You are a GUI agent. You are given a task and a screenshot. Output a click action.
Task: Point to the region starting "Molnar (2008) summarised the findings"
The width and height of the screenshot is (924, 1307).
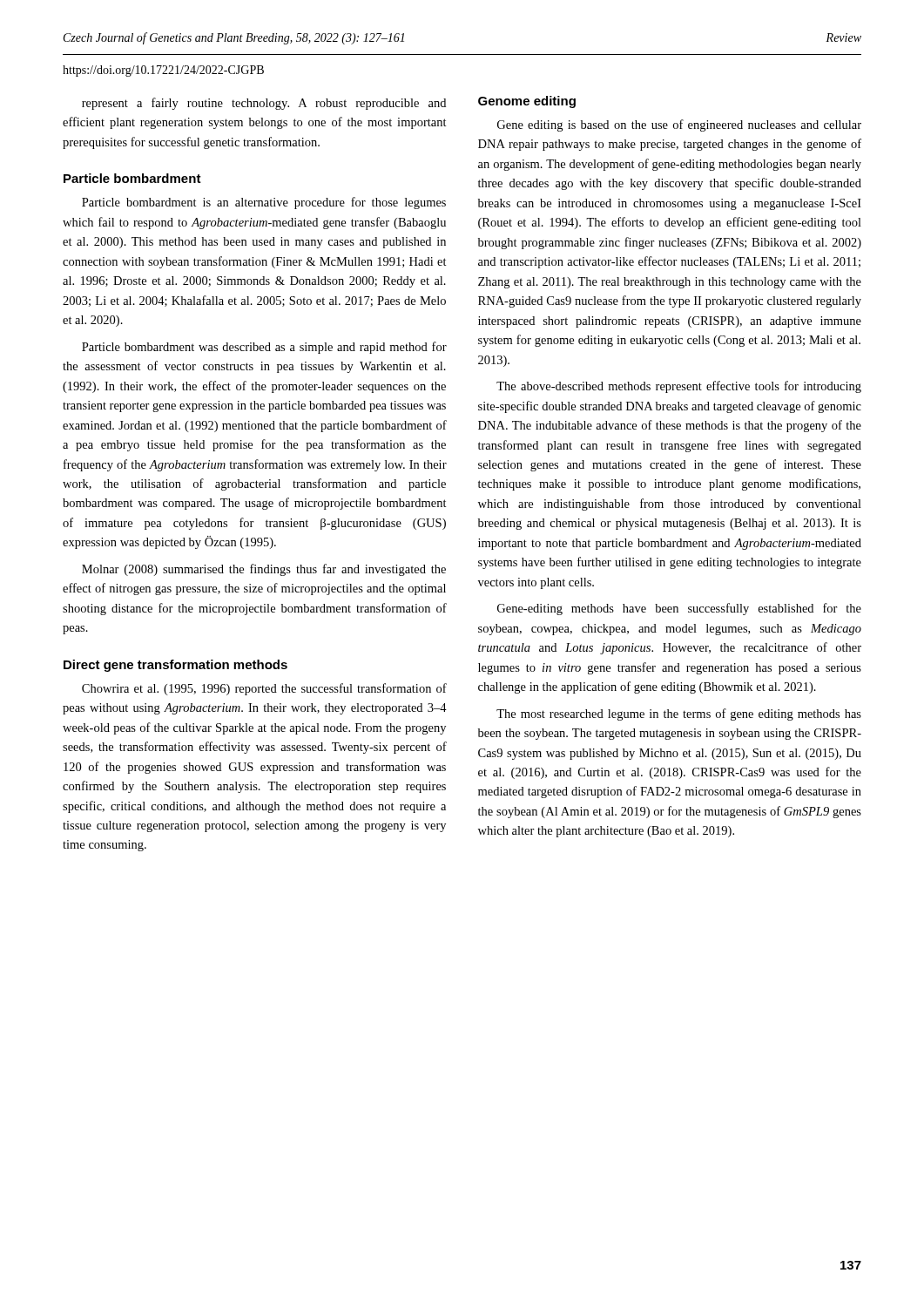tap(255, 598)
